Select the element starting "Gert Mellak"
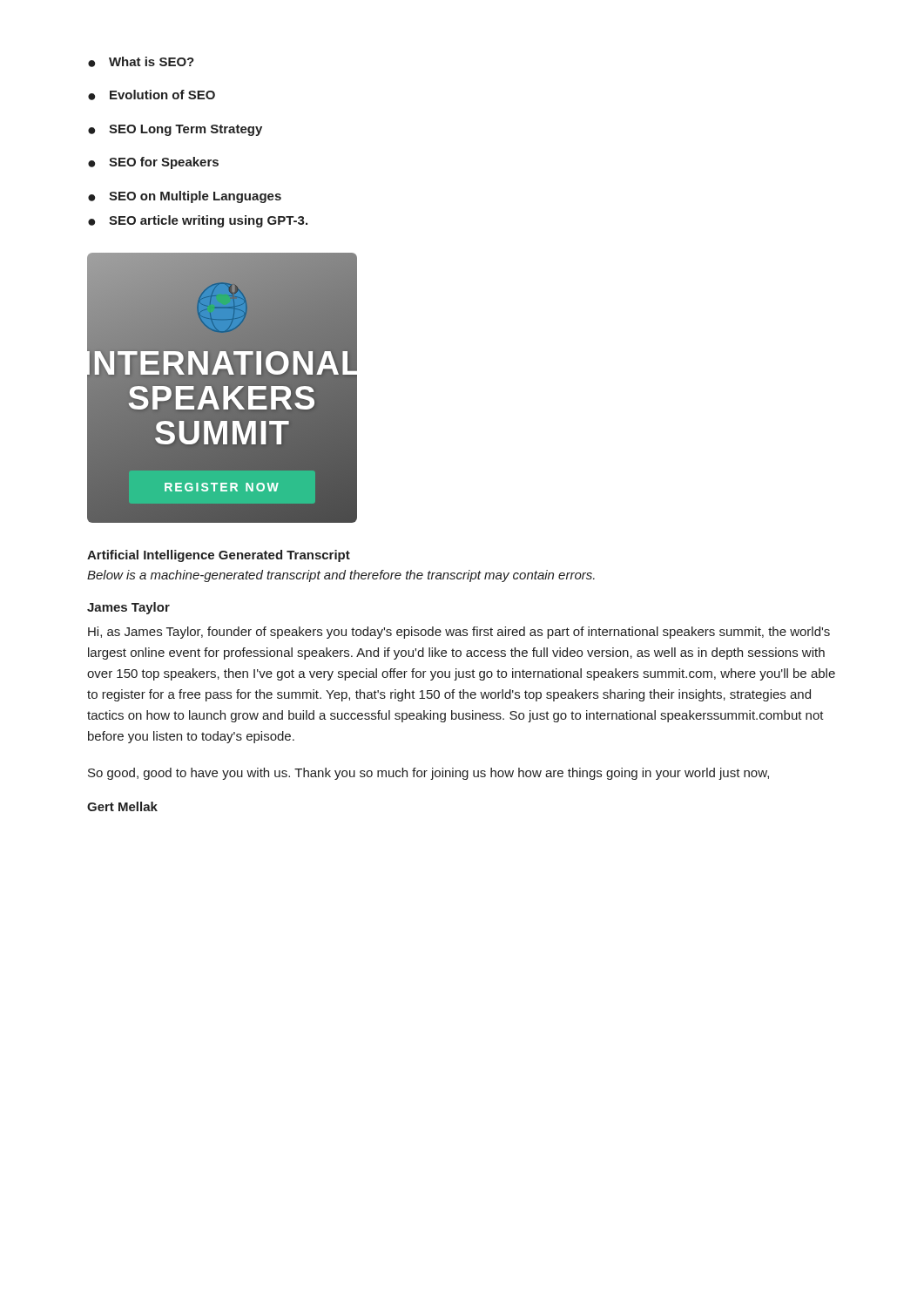 click(122, 807)
